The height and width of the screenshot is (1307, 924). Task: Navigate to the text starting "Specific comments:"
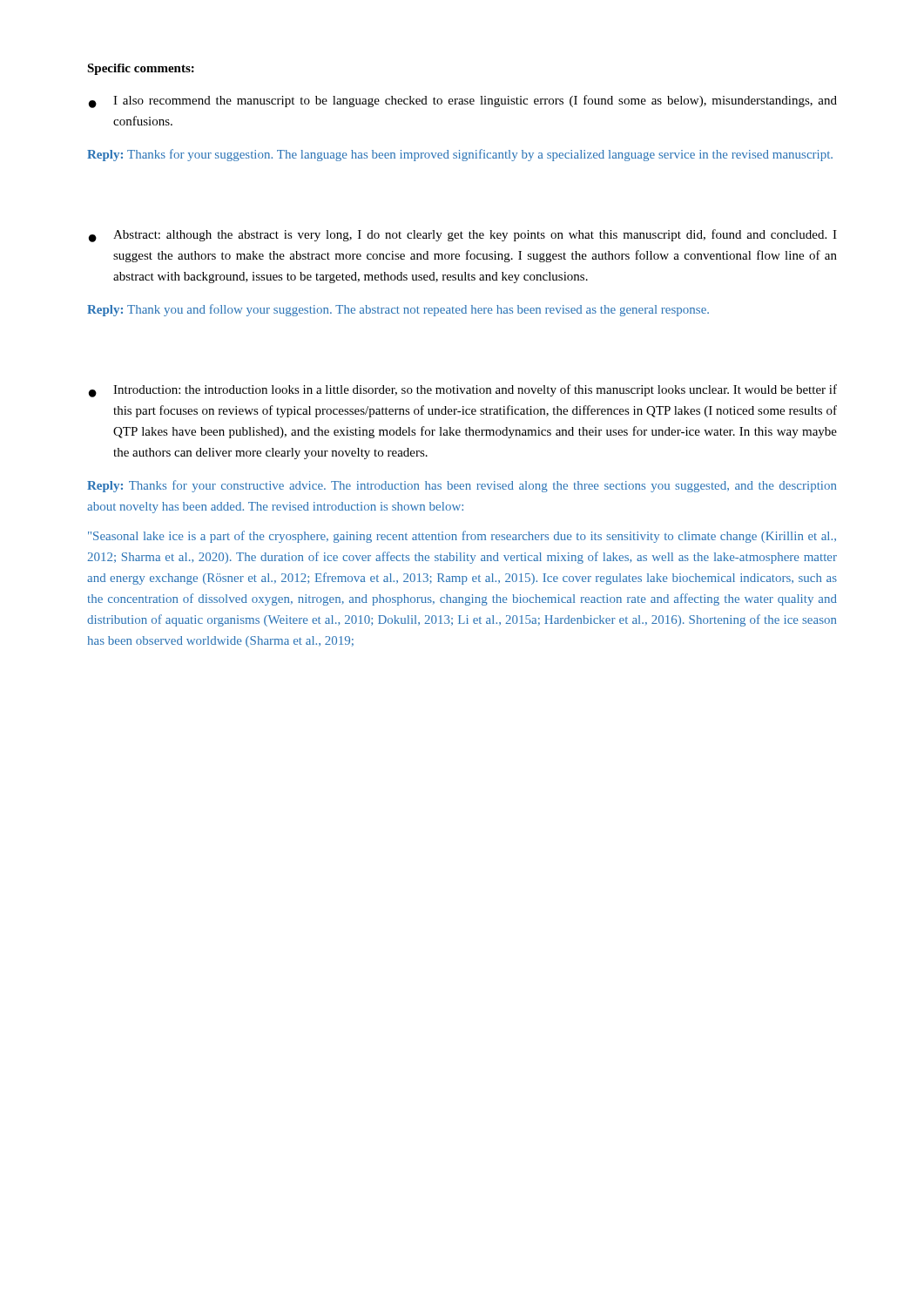coord(141,68)
